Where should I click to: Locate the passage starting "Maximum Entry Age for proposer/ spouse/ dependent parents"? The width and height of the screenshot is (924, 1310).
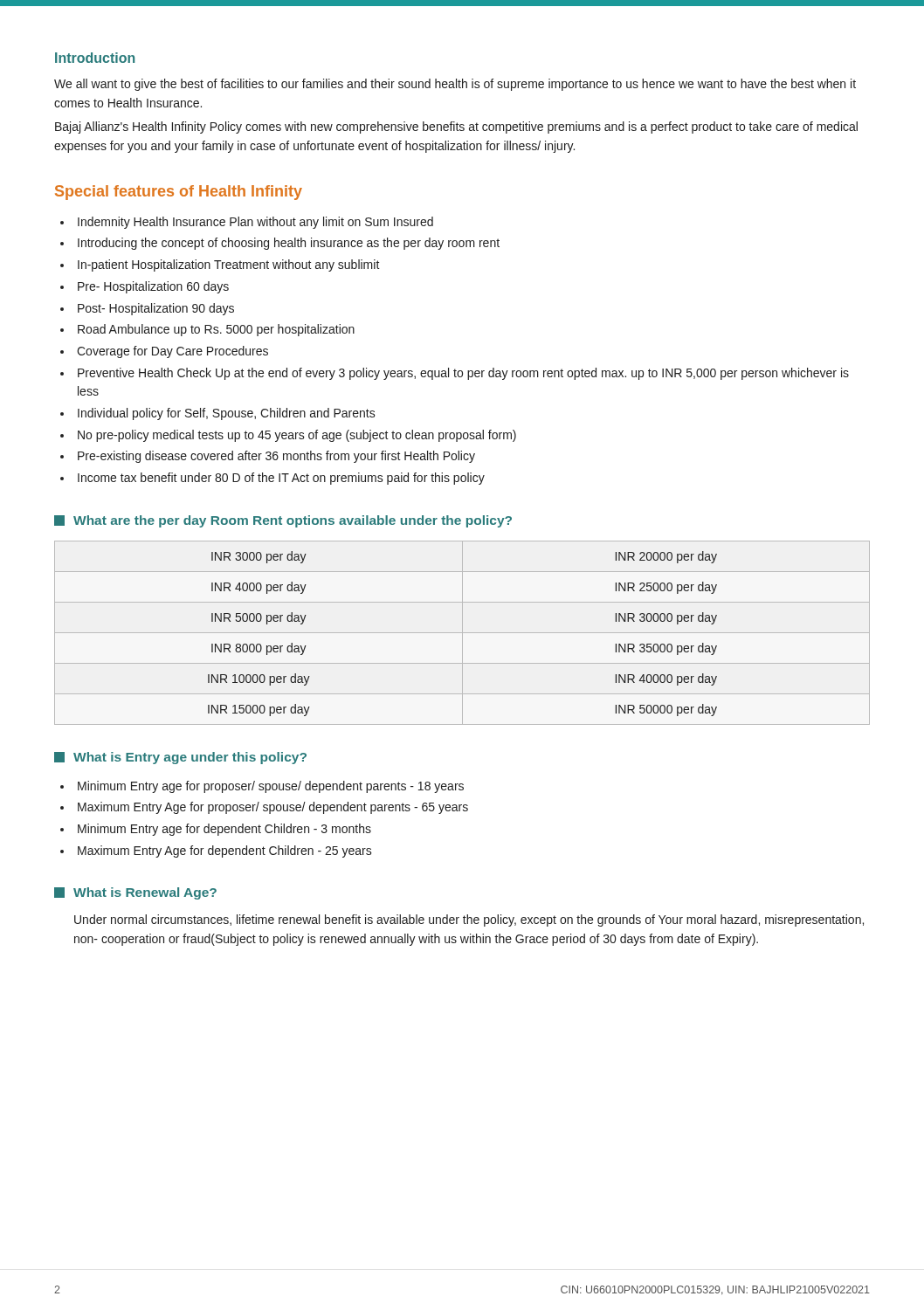point(273,807)
